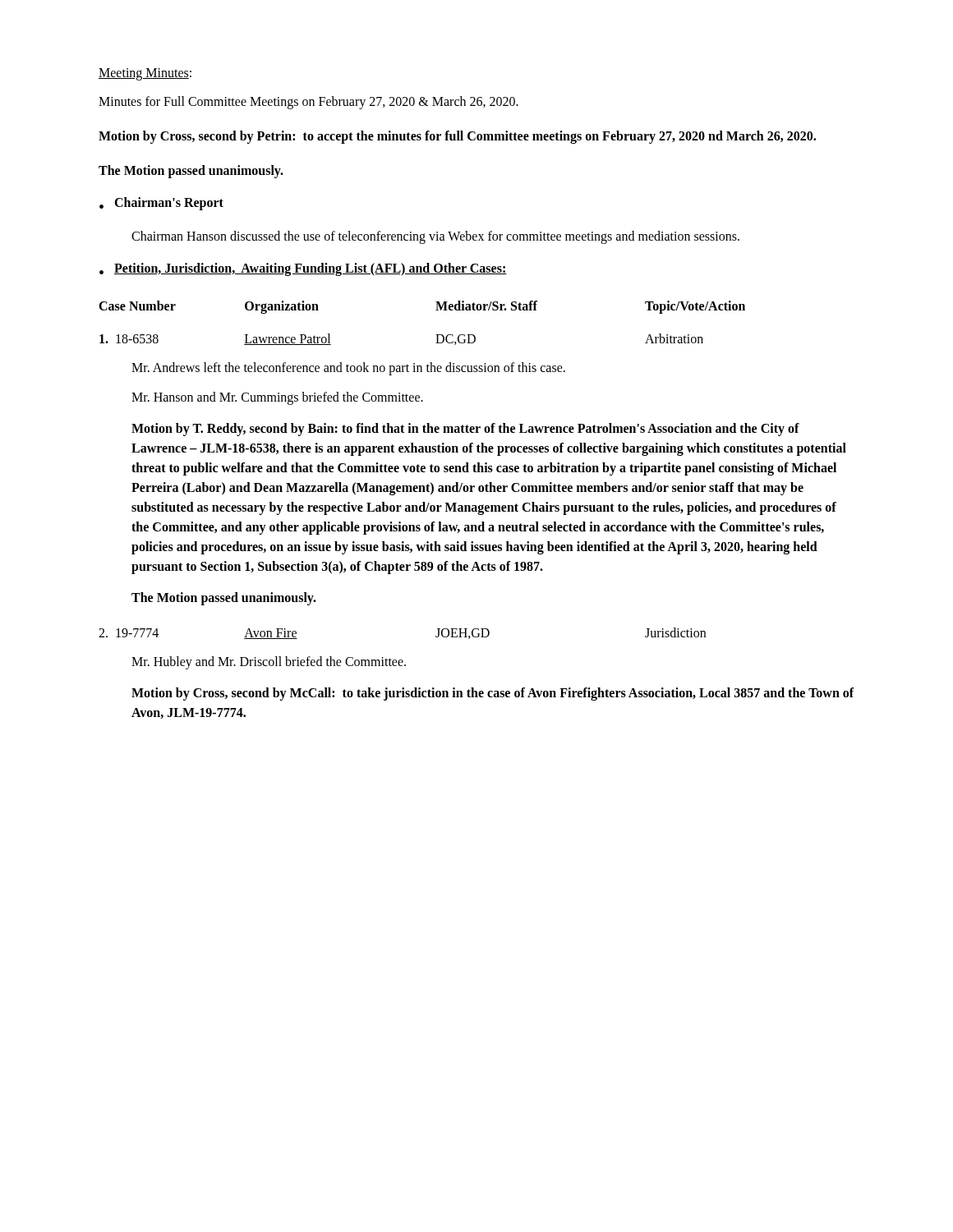Point to the text starting "Minutes for Full Committee Meetings on February 27,"
The image size is (953, 1232).
tap(476, 102)
